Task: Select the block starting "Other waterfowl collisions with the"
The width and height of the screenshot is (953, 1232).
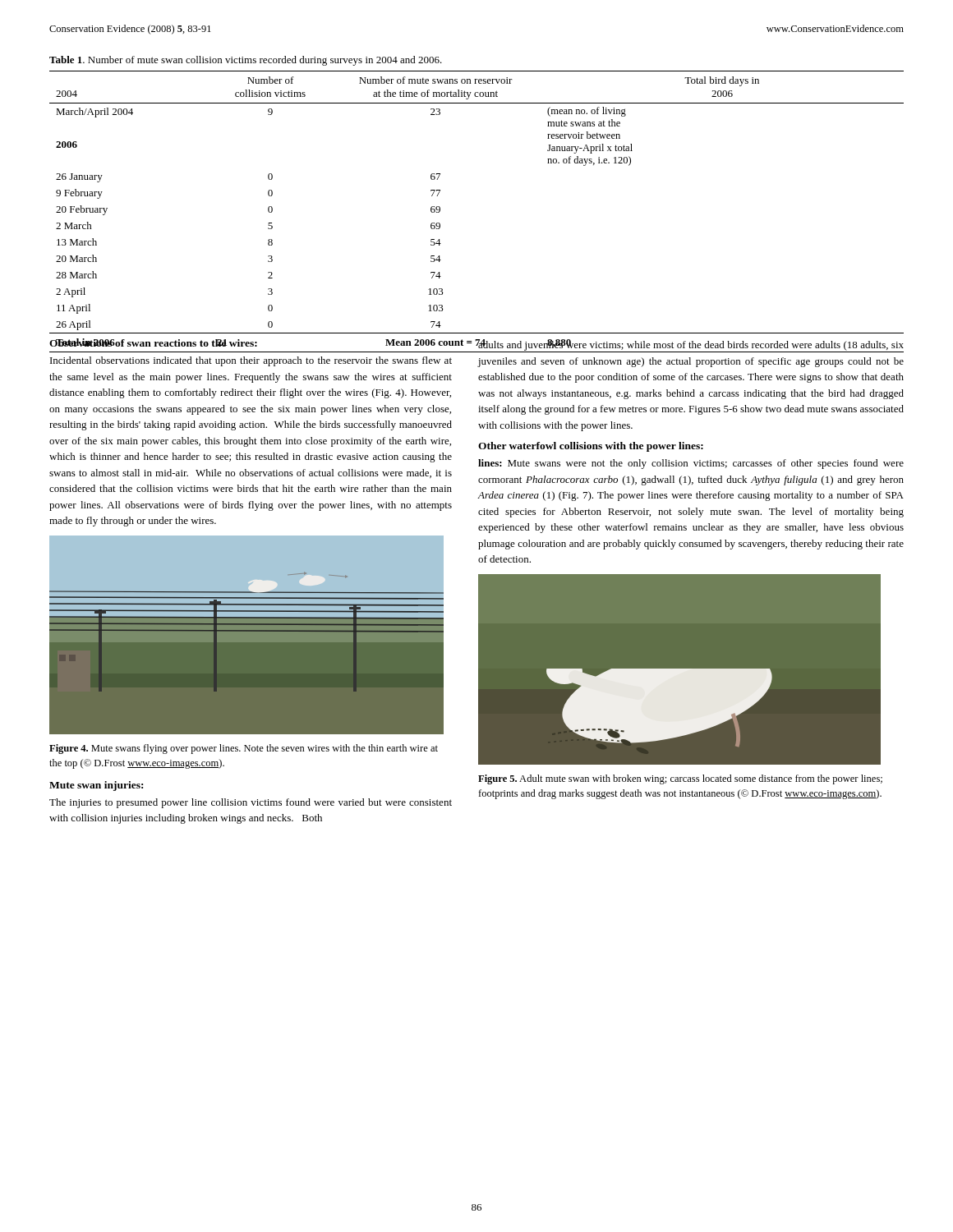Action: 591,446
